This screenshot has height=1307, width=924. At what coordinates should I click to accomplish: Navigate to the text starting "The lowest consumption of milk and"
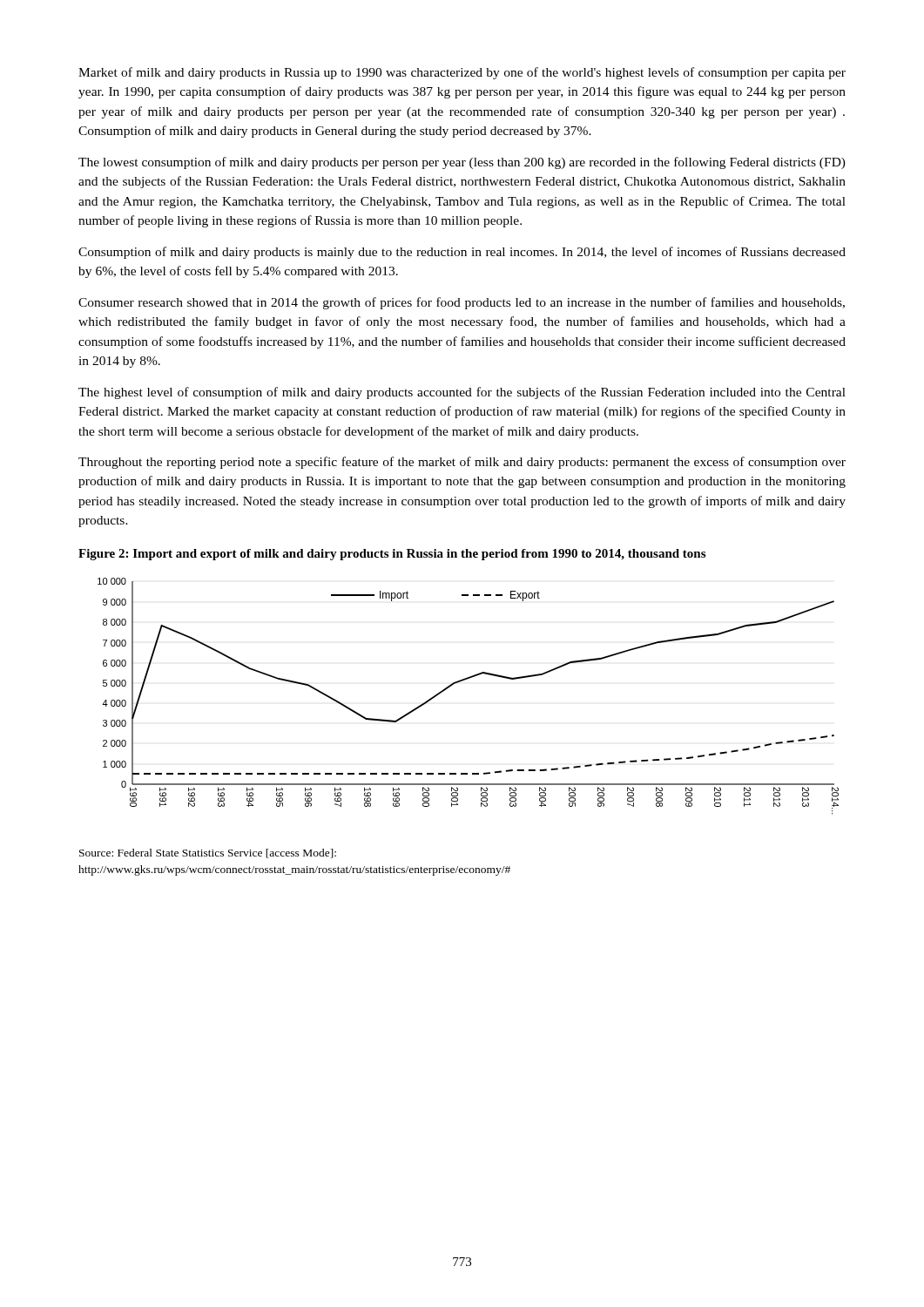tap(462, 192)
